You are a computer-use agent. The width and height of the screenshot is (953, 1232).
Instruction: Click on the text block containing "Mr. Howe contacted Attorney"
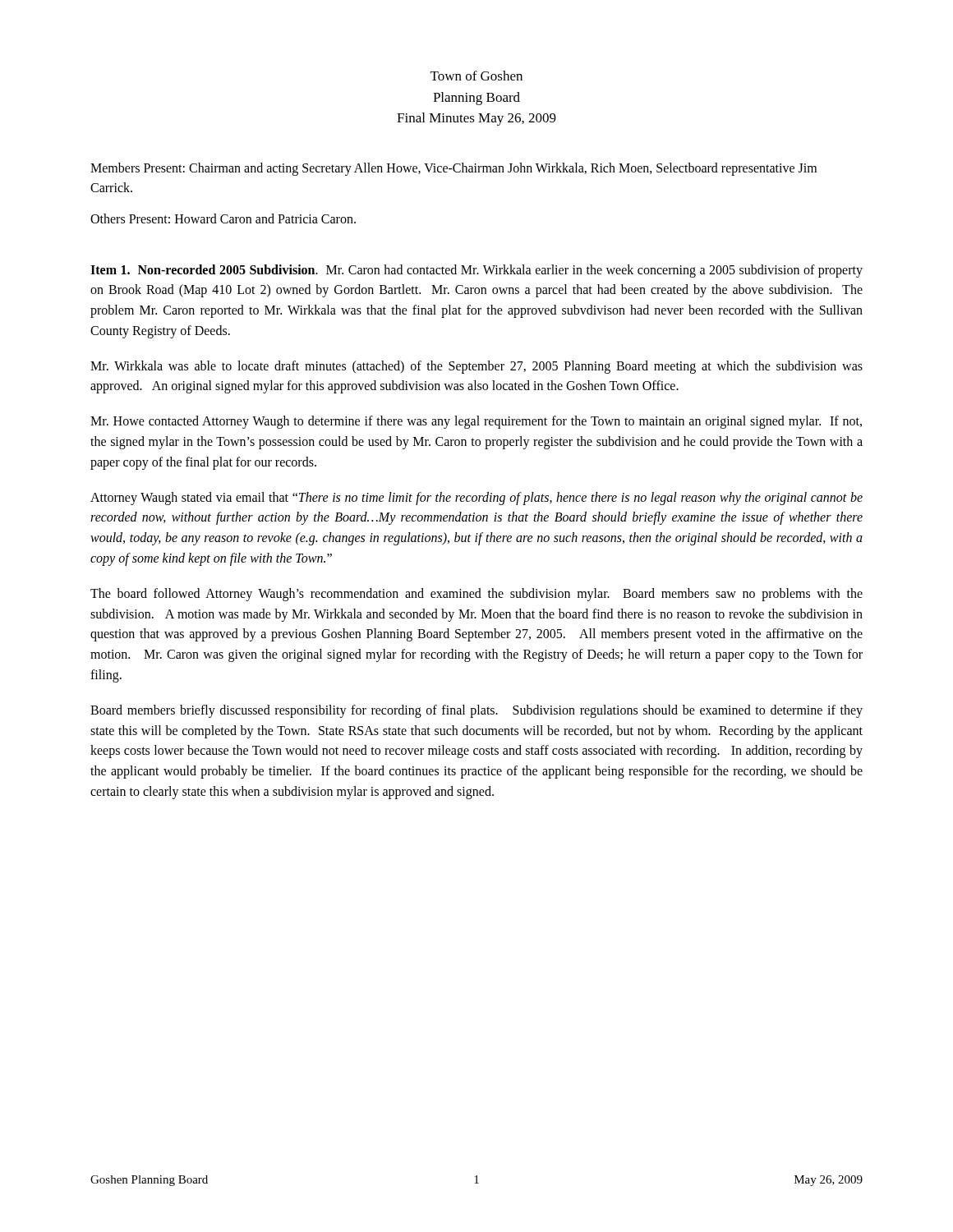click(x=476, y=442)
